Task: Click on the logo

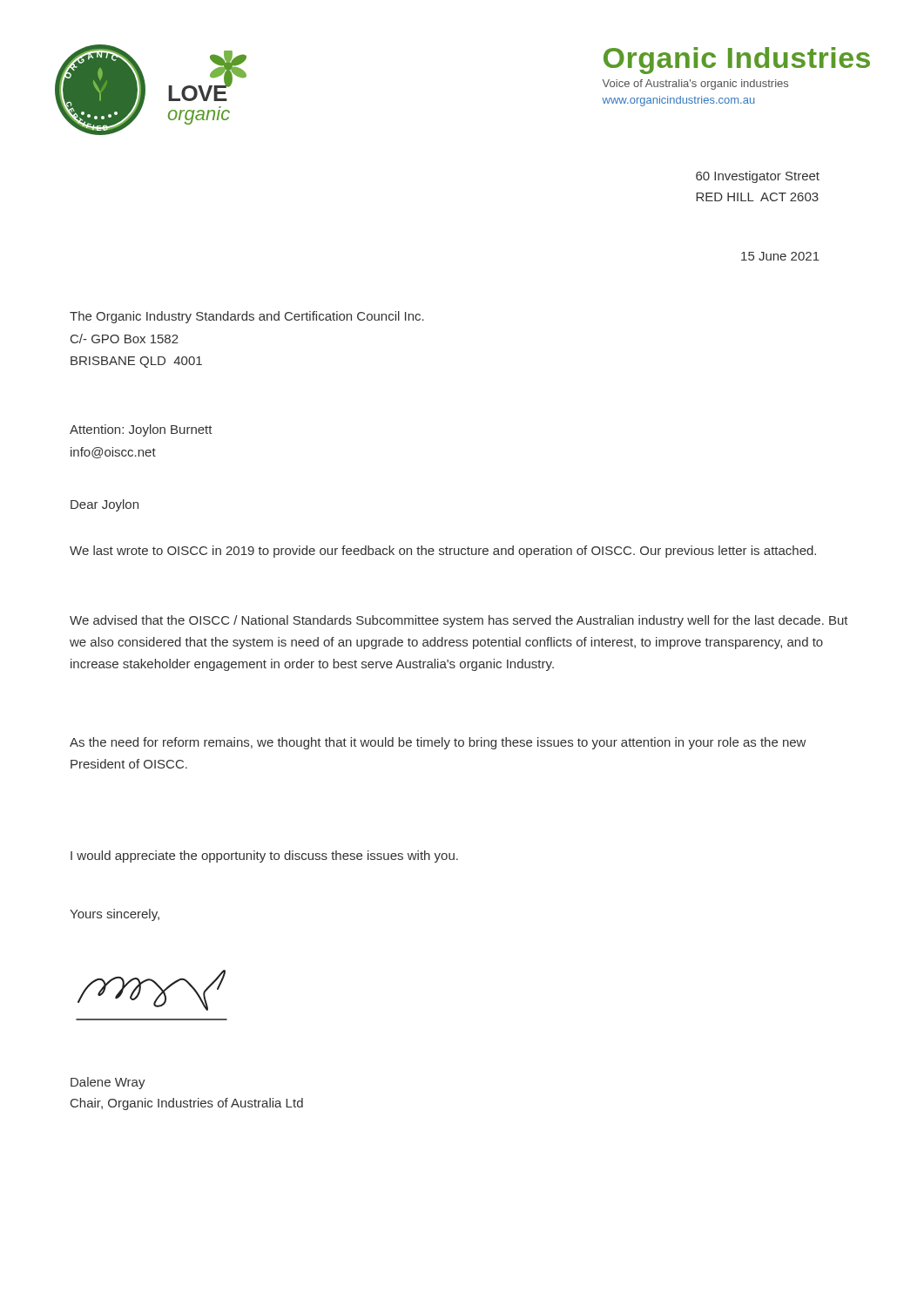Action: click(x=183, y=90)
